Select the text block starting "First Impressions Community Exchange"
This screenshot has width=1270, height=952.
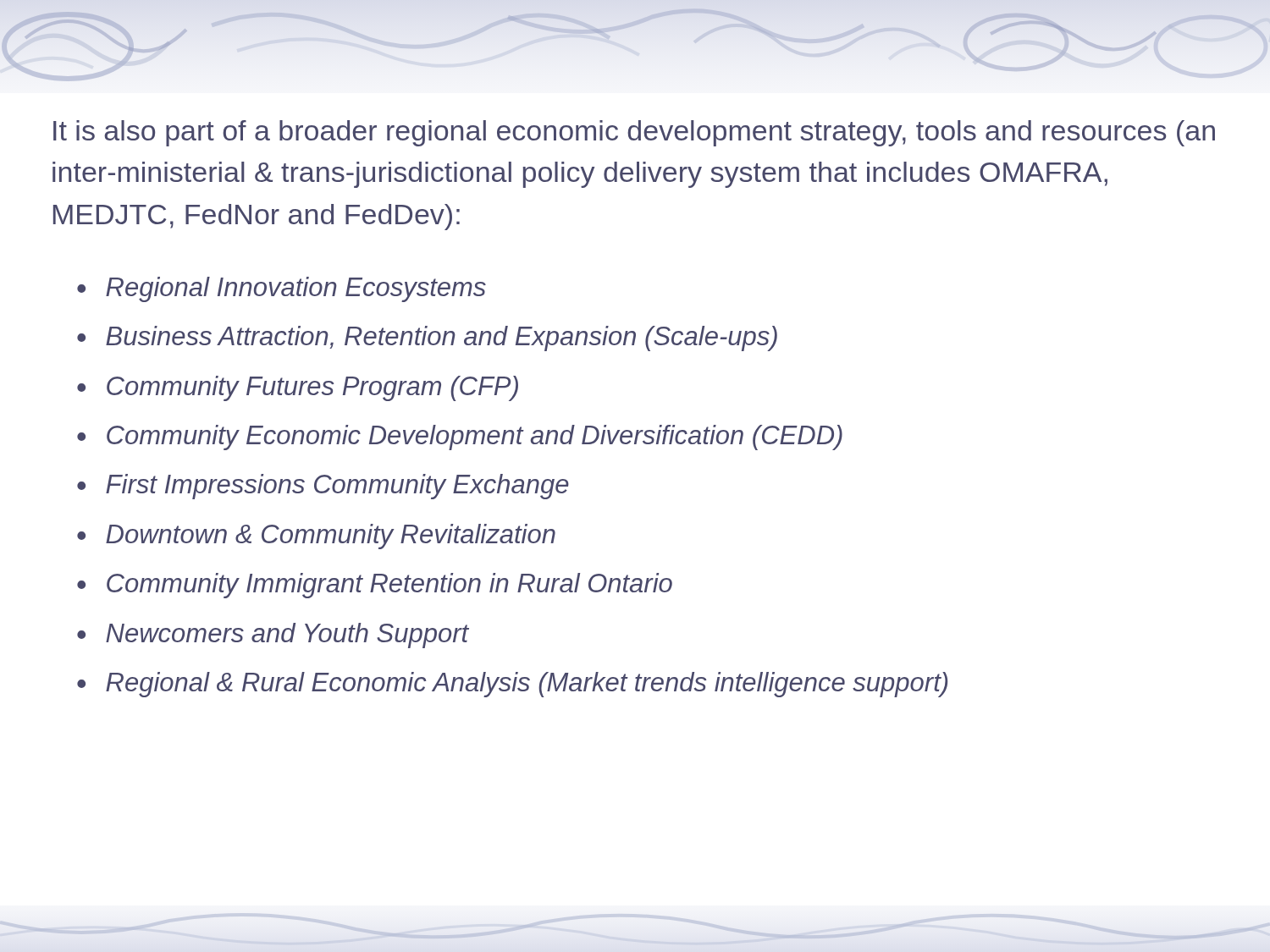pos(337,485)
